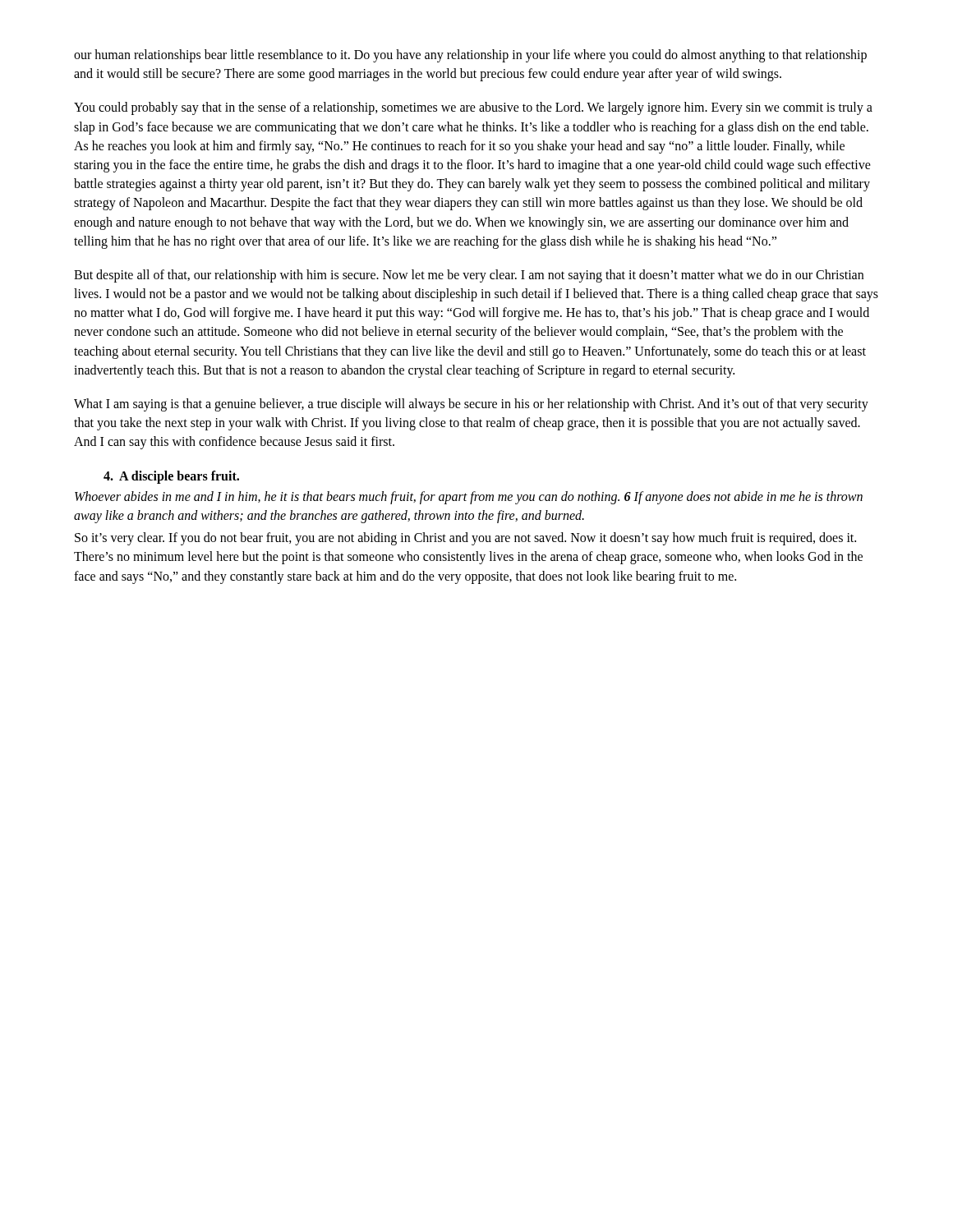Image resolution: width=953 pixels, height=1232 pixels.
Task: Locate the block starting "our human relationships bear little resemblance"
Action: [471, 64]
